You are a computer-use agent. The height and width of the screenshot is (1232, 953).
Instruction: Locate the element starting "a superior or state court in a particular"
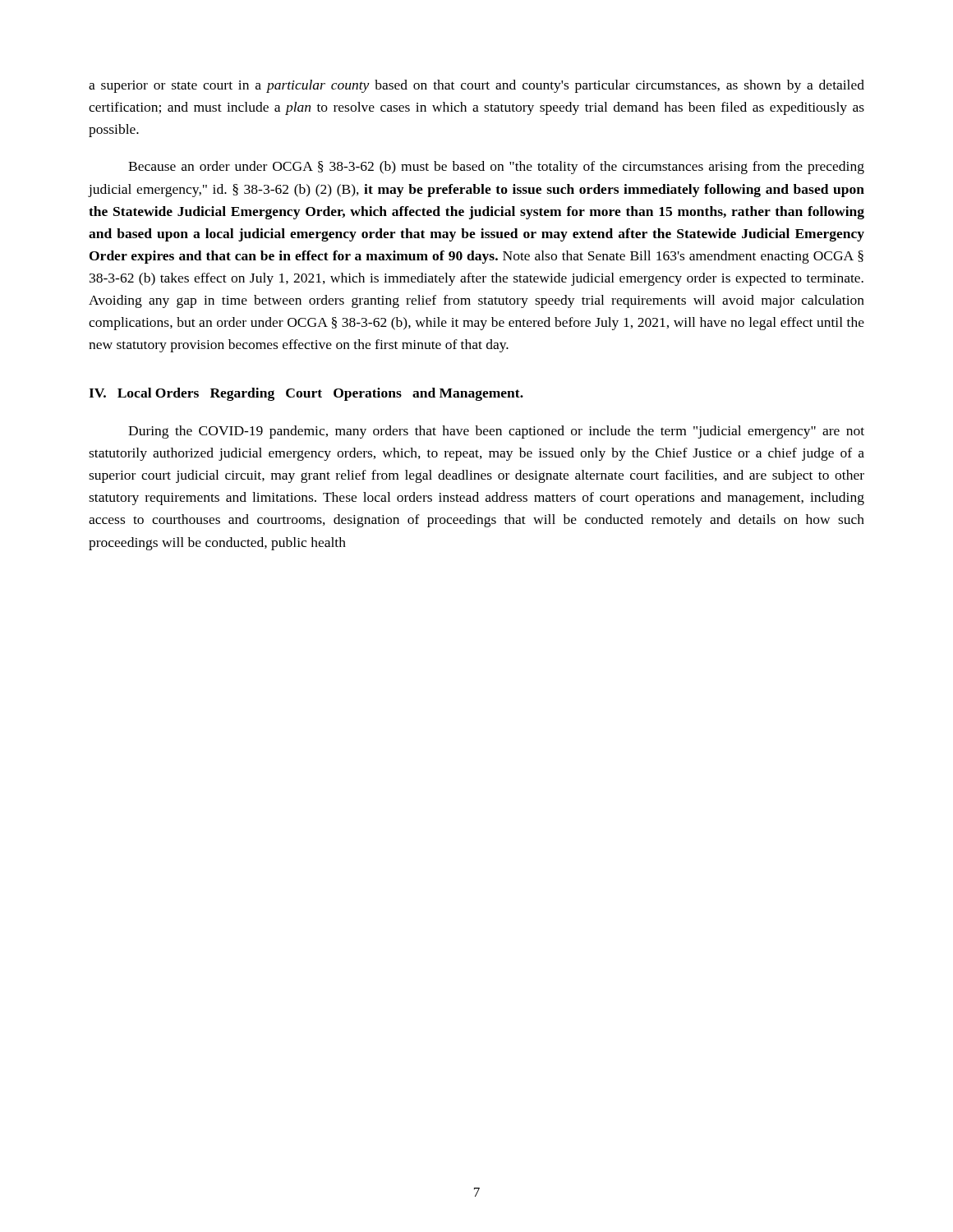(x=476, y=107)
